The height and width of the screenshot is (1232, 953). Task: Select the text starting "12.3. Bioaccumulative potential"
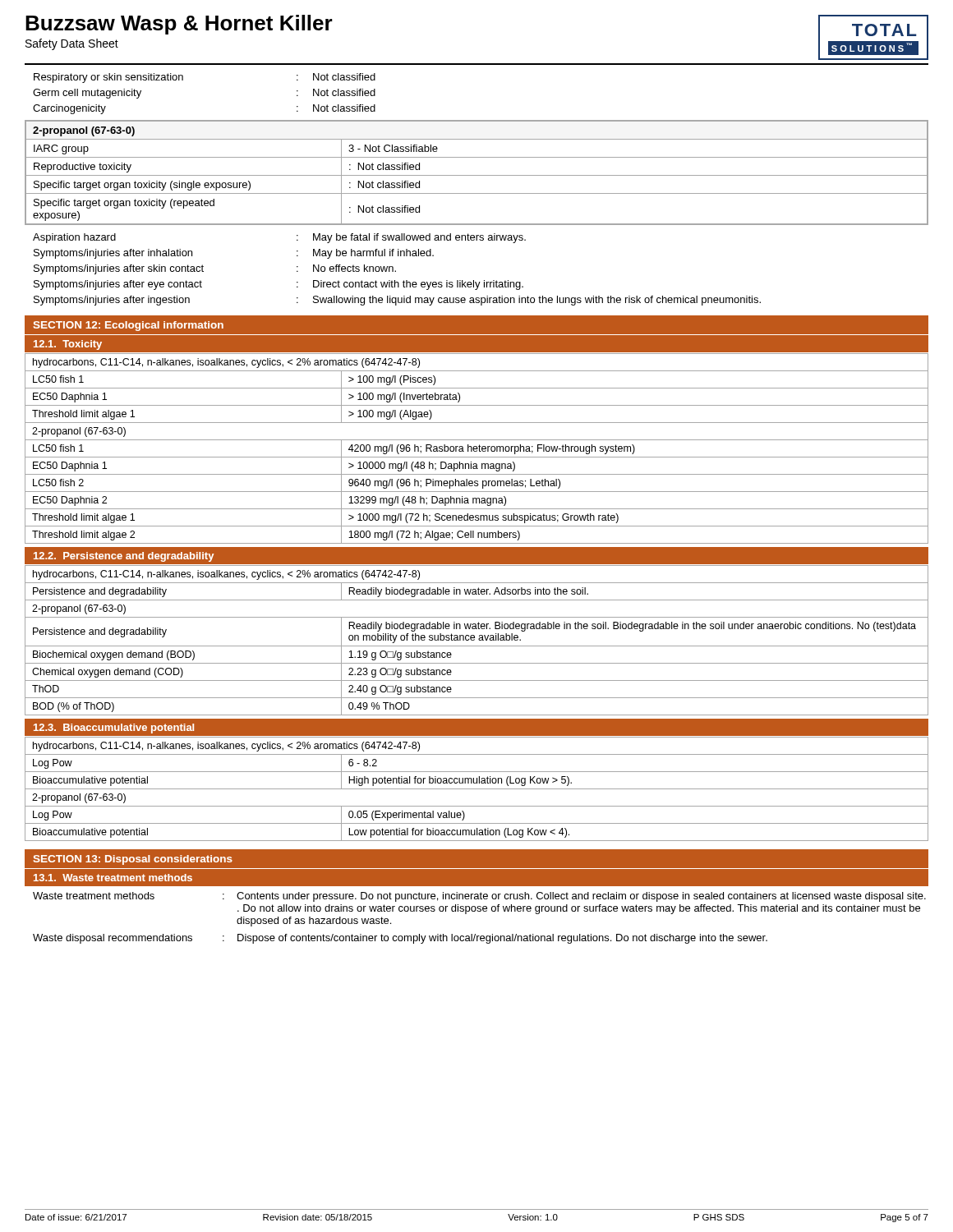114,727
